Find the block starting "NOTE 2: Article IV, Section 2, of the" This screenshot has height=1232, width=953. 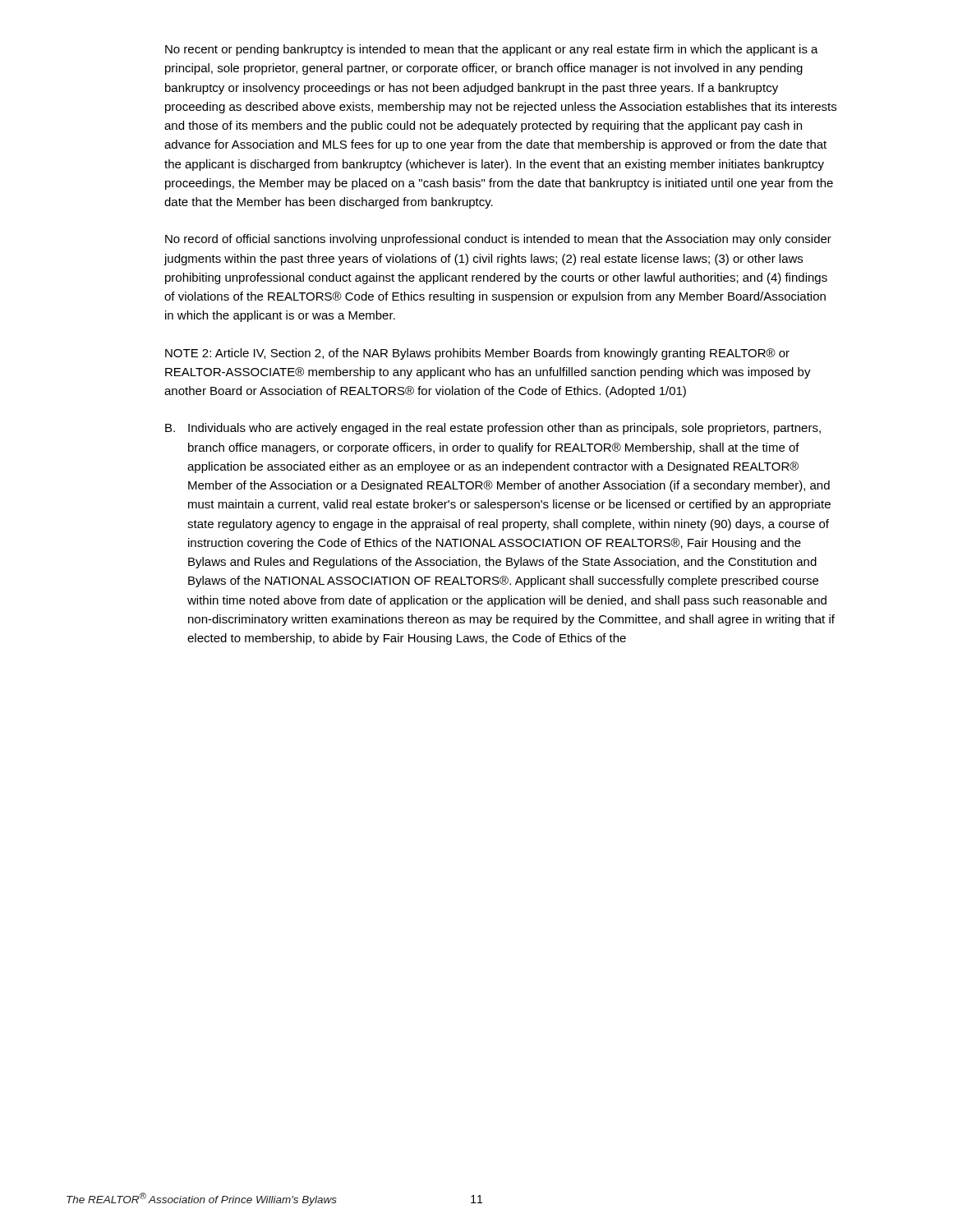pyautogui.click(x=487, y=371)
